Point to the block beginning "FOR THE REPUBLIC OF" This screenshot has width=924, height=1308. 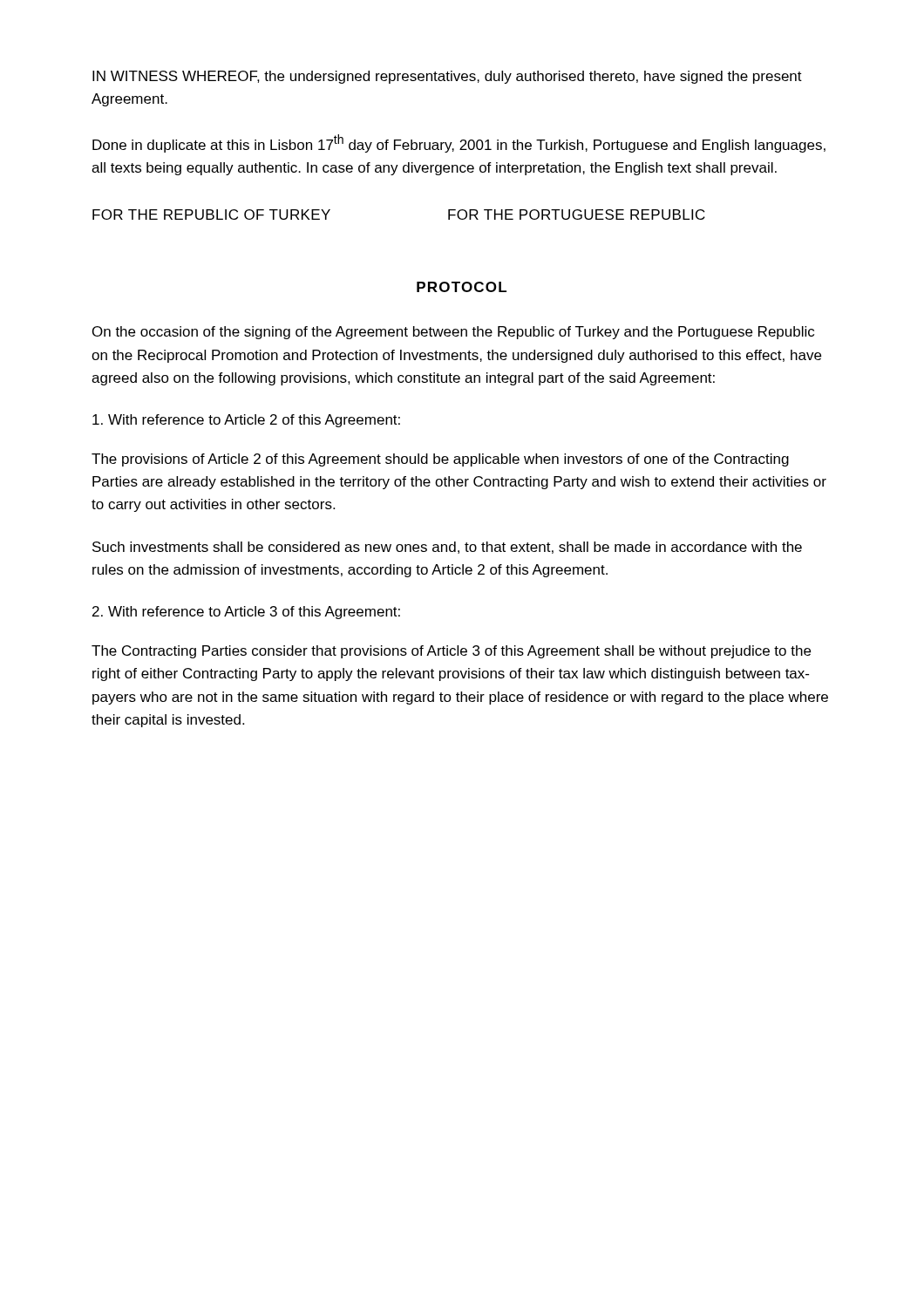462,216
